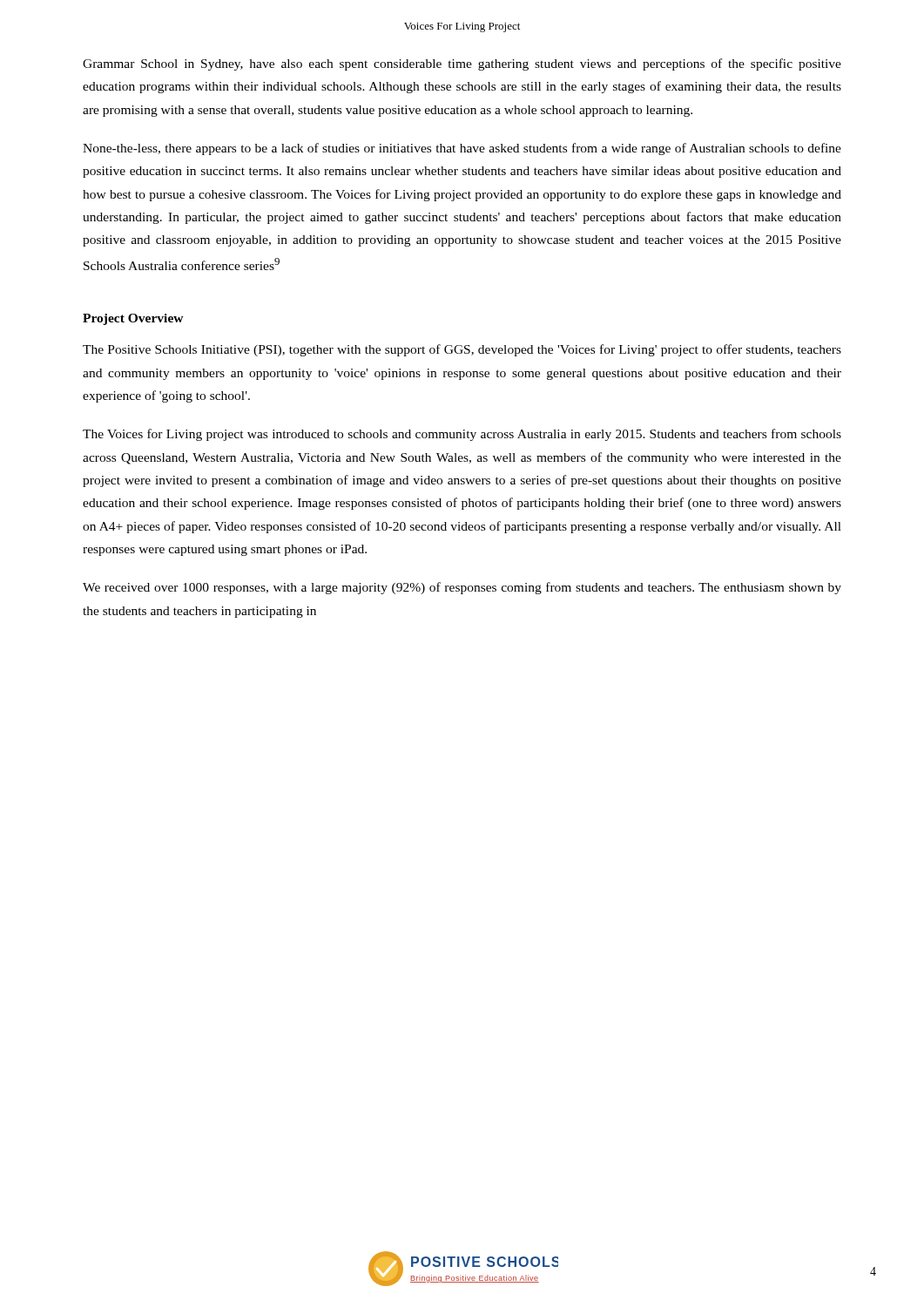This screenshot has width=924, height=1307.
Task: Find the block on this page that starts "None-the-less, there appears to be a lack"
Action: pyautogui.click(x=462, y=207)
